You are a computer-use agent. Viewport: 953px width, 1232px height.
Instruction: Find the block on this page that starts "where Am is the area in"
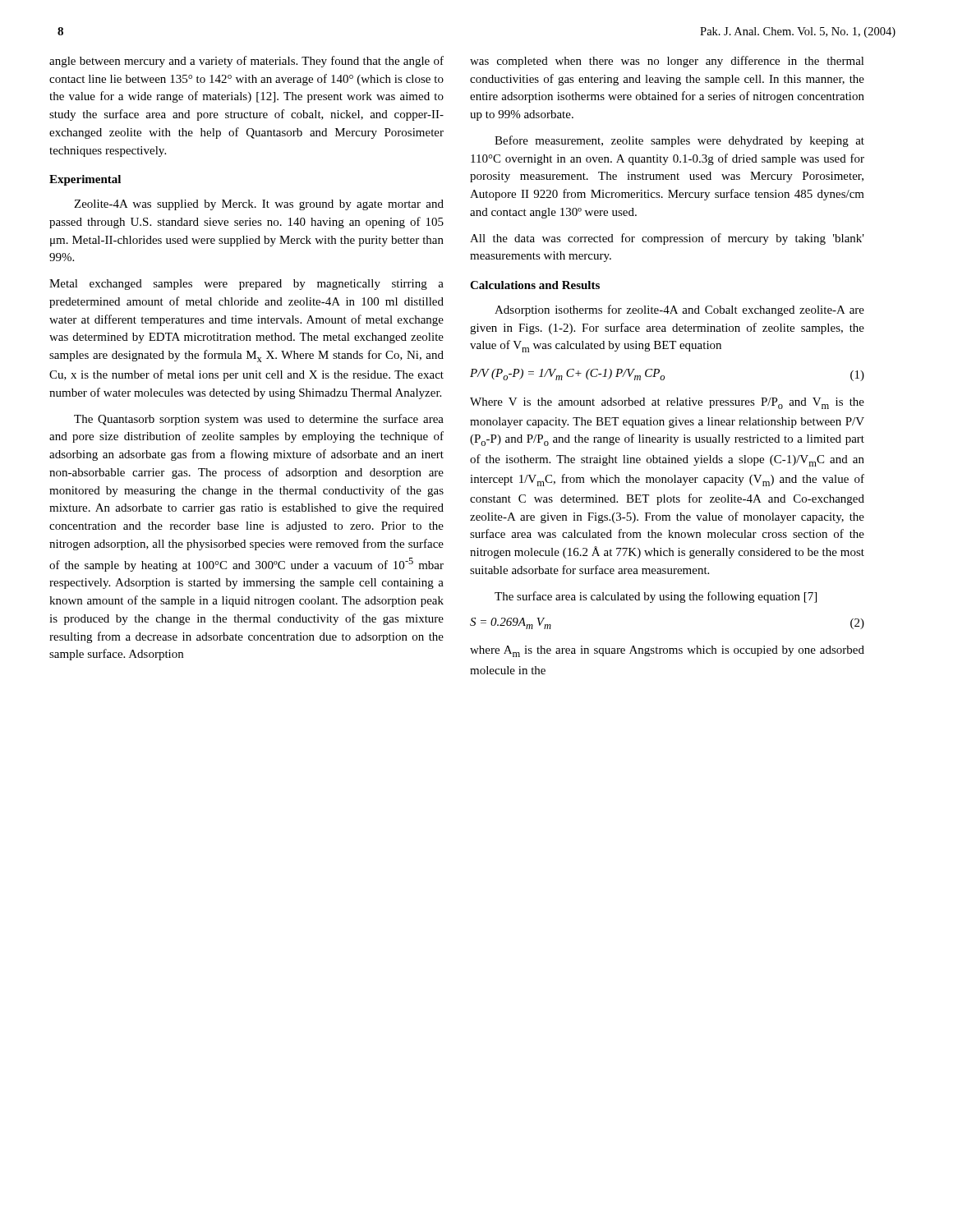click(667, 661)
